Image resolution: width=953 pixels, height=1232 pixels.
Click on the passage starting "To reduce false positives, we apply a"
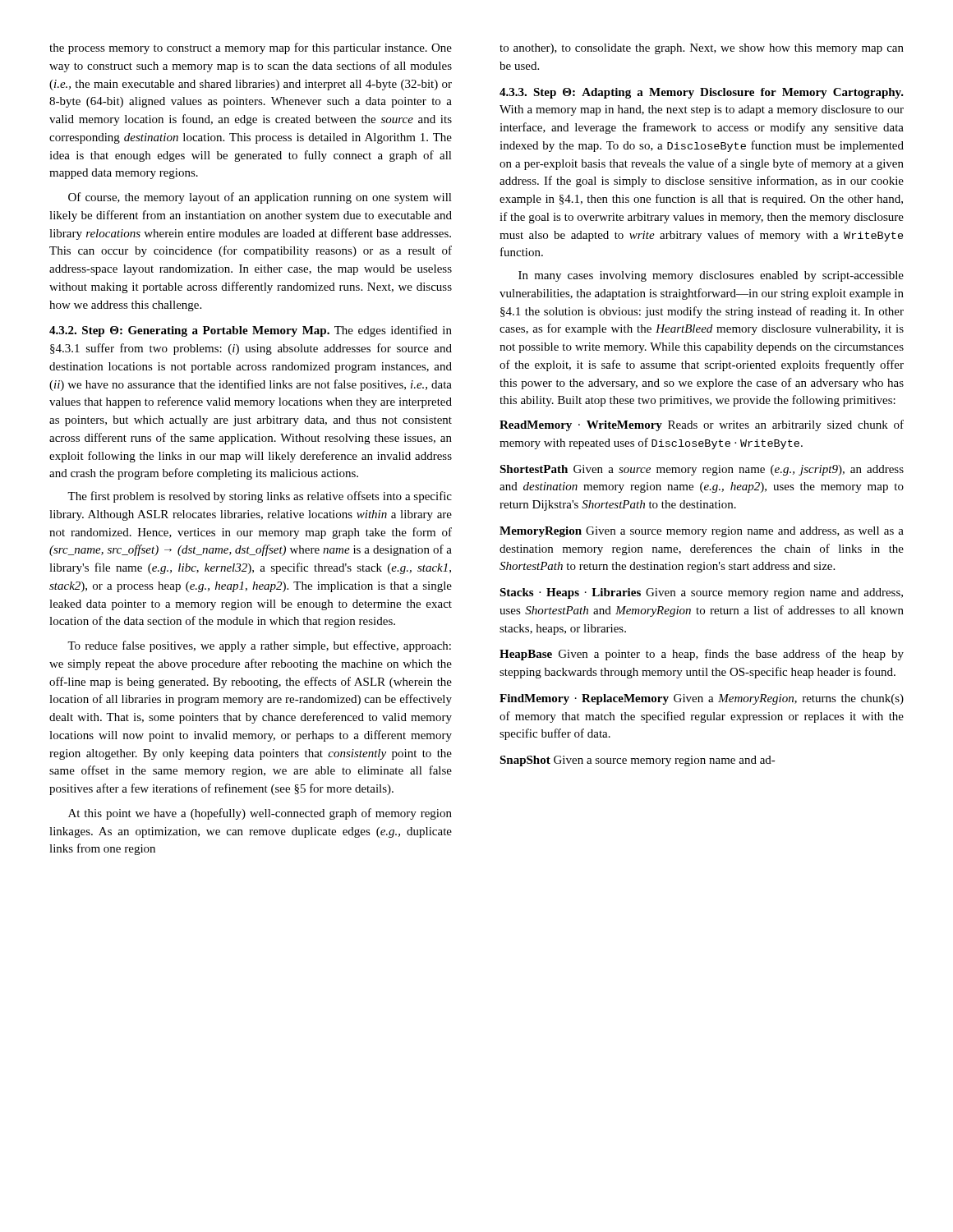(x=251, y=718)
